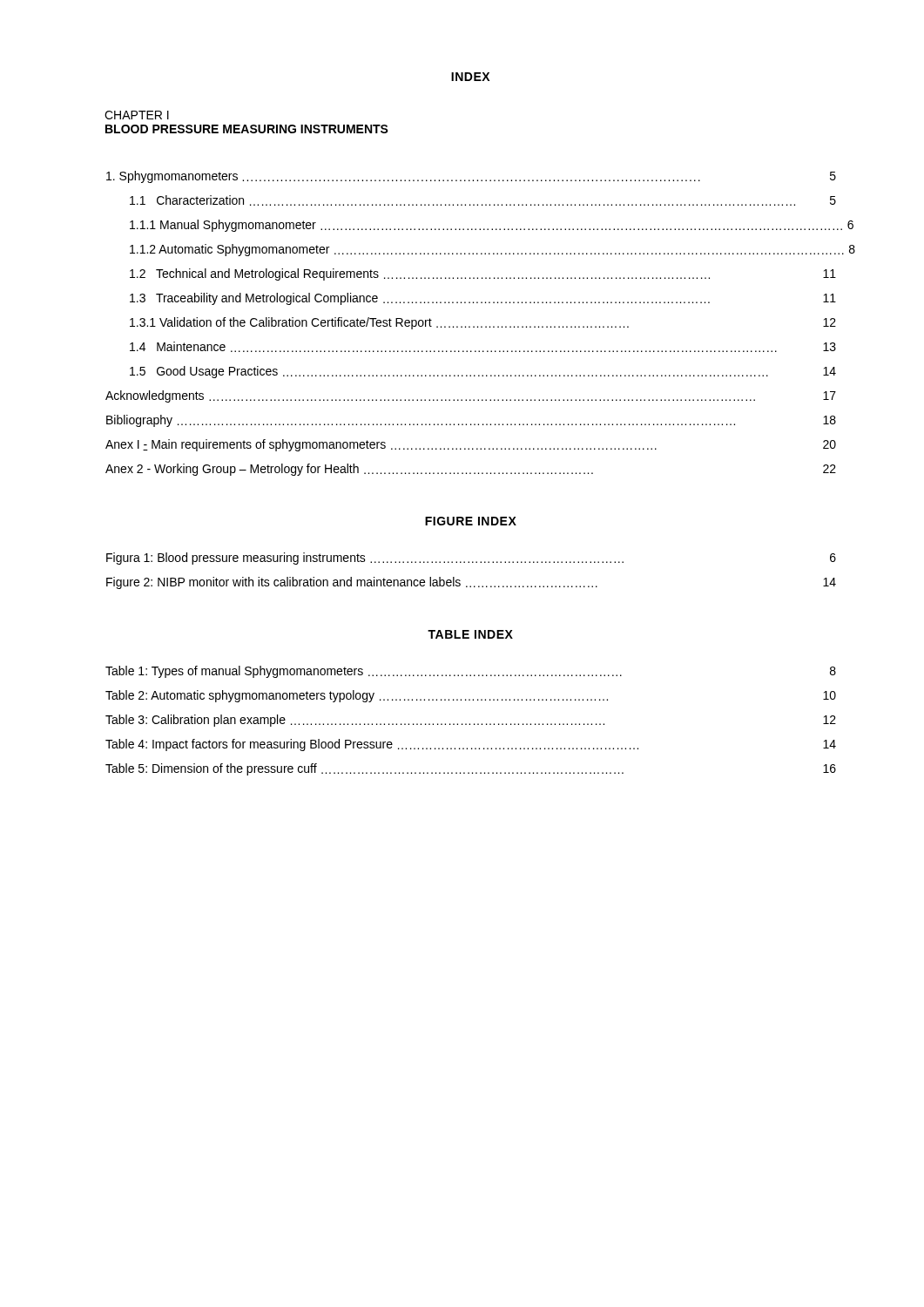The width and height of the screenshot is (924, 1307).
Task: Select the text block starting "5 Good Usage Practices ………………………………………………………………………………………………………… 14"
Action: [x=471, y=371]
